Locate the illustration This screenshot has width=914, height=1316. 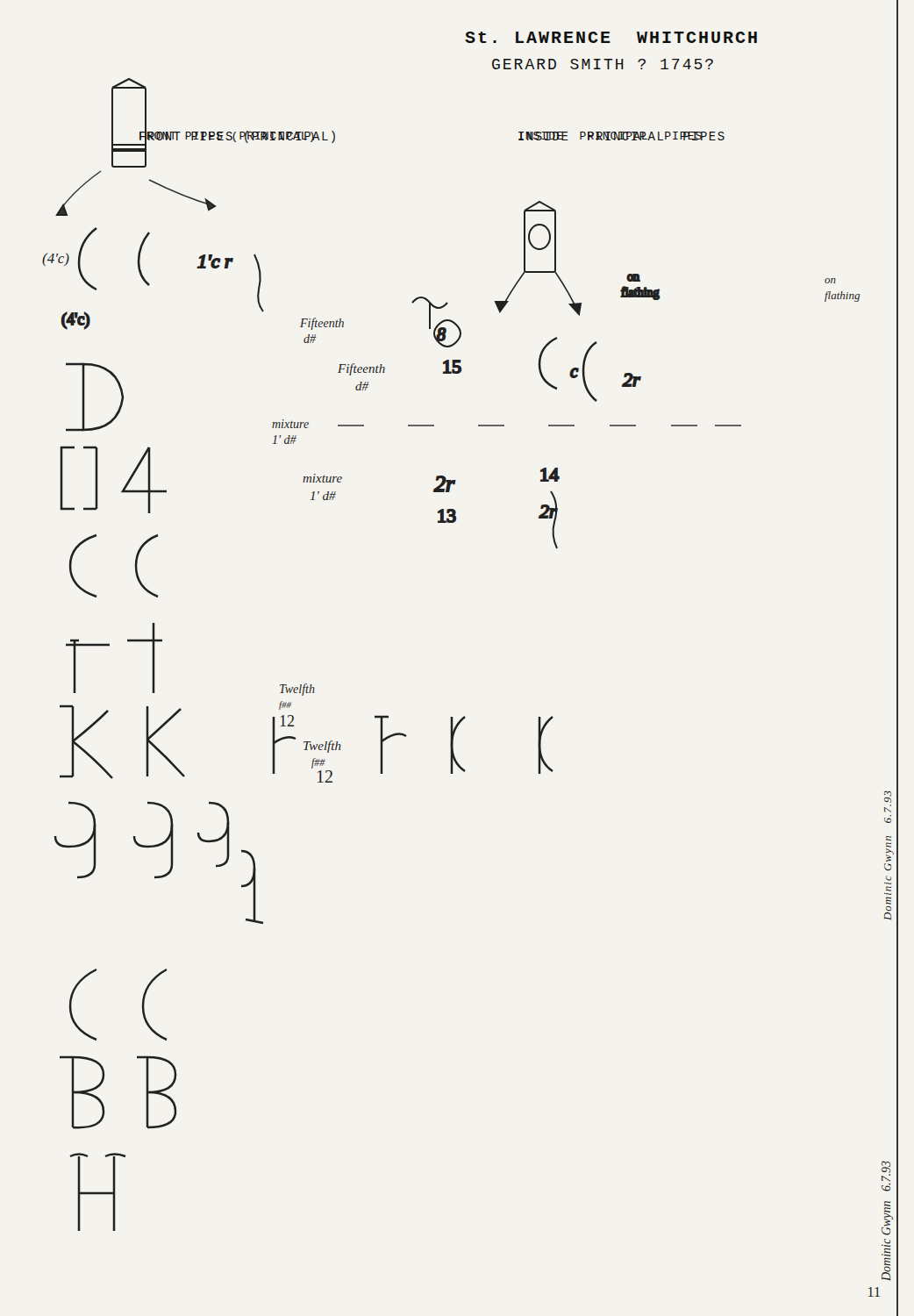461,649
